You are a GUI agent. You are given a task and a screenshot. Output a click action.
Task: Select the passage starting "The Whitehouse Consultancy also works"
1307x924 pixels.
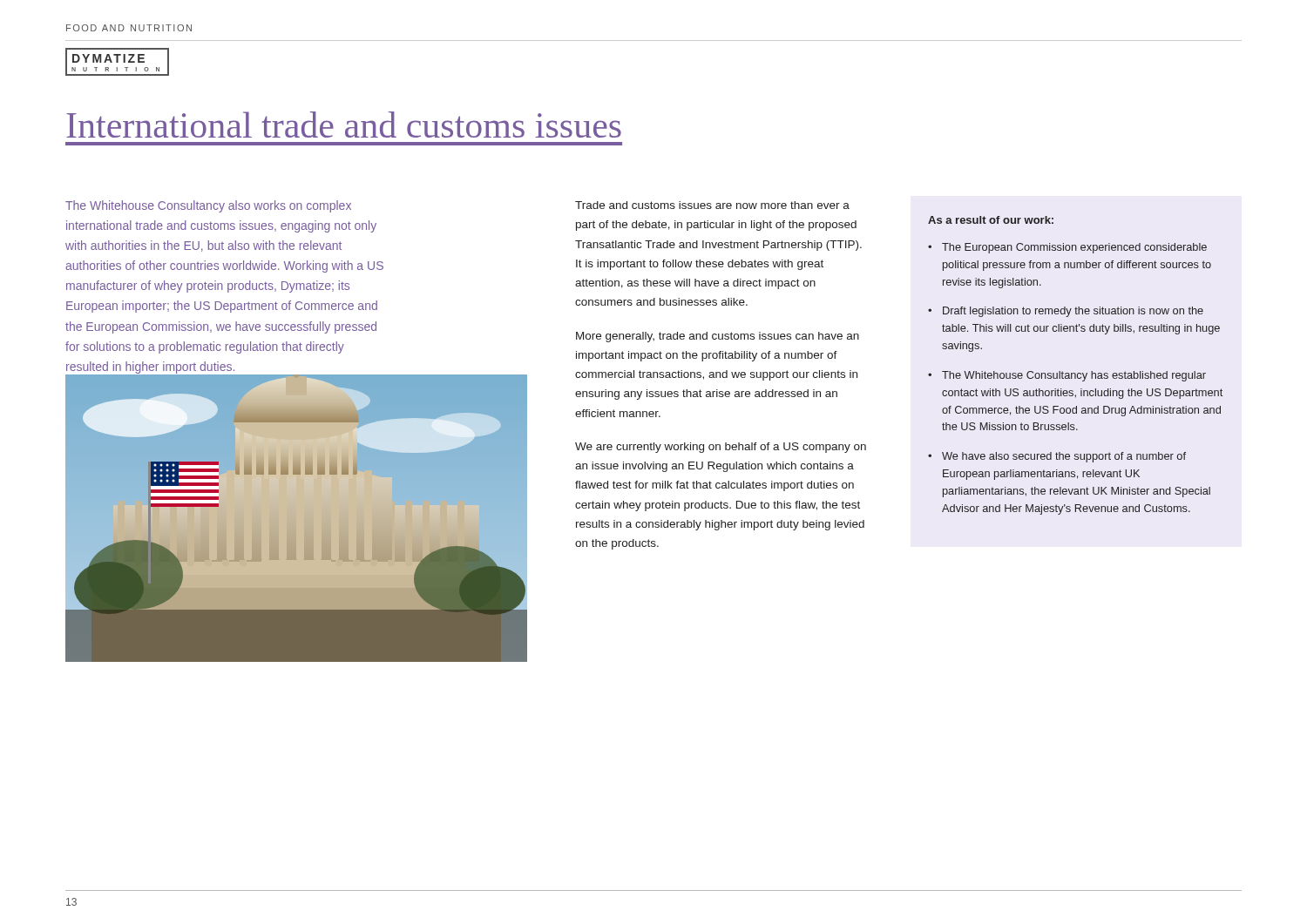click(x=225, y=286)
